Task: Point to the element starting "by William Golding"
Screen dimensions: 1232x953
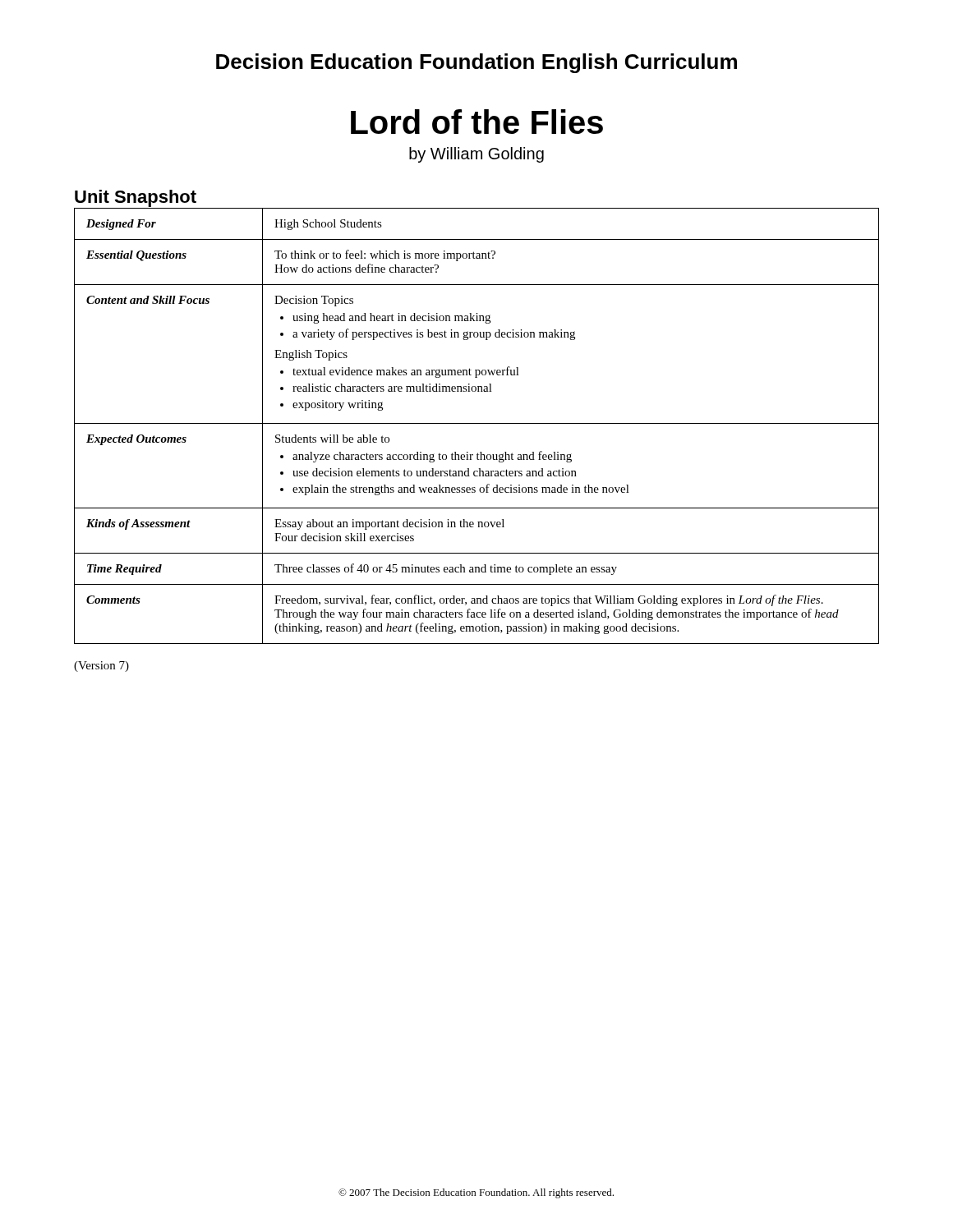Action: pyautogui.click(x=476, y=154)
